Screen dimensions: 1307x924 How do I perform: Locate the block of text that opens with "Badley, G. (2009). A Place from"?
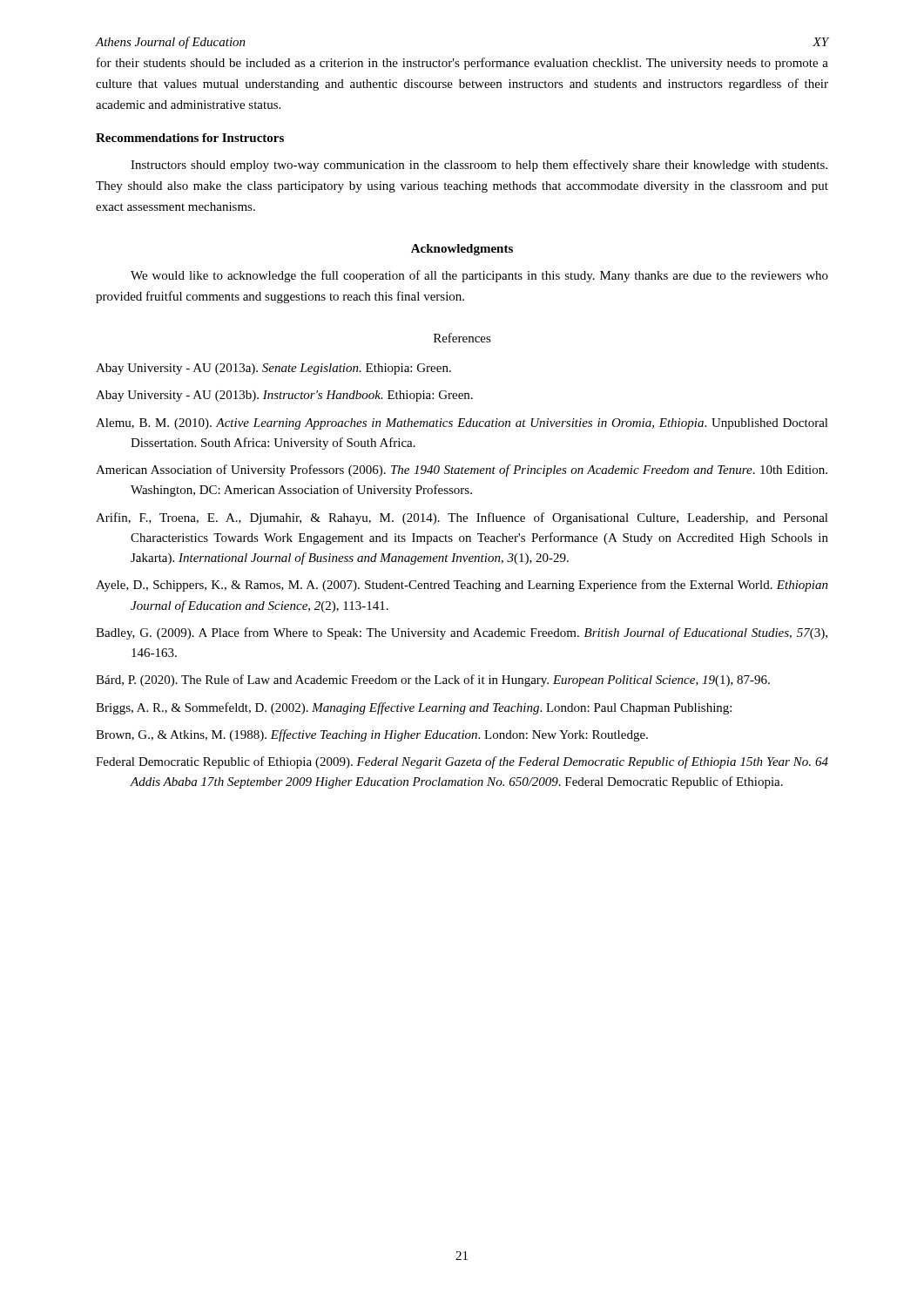pos(462,643)
